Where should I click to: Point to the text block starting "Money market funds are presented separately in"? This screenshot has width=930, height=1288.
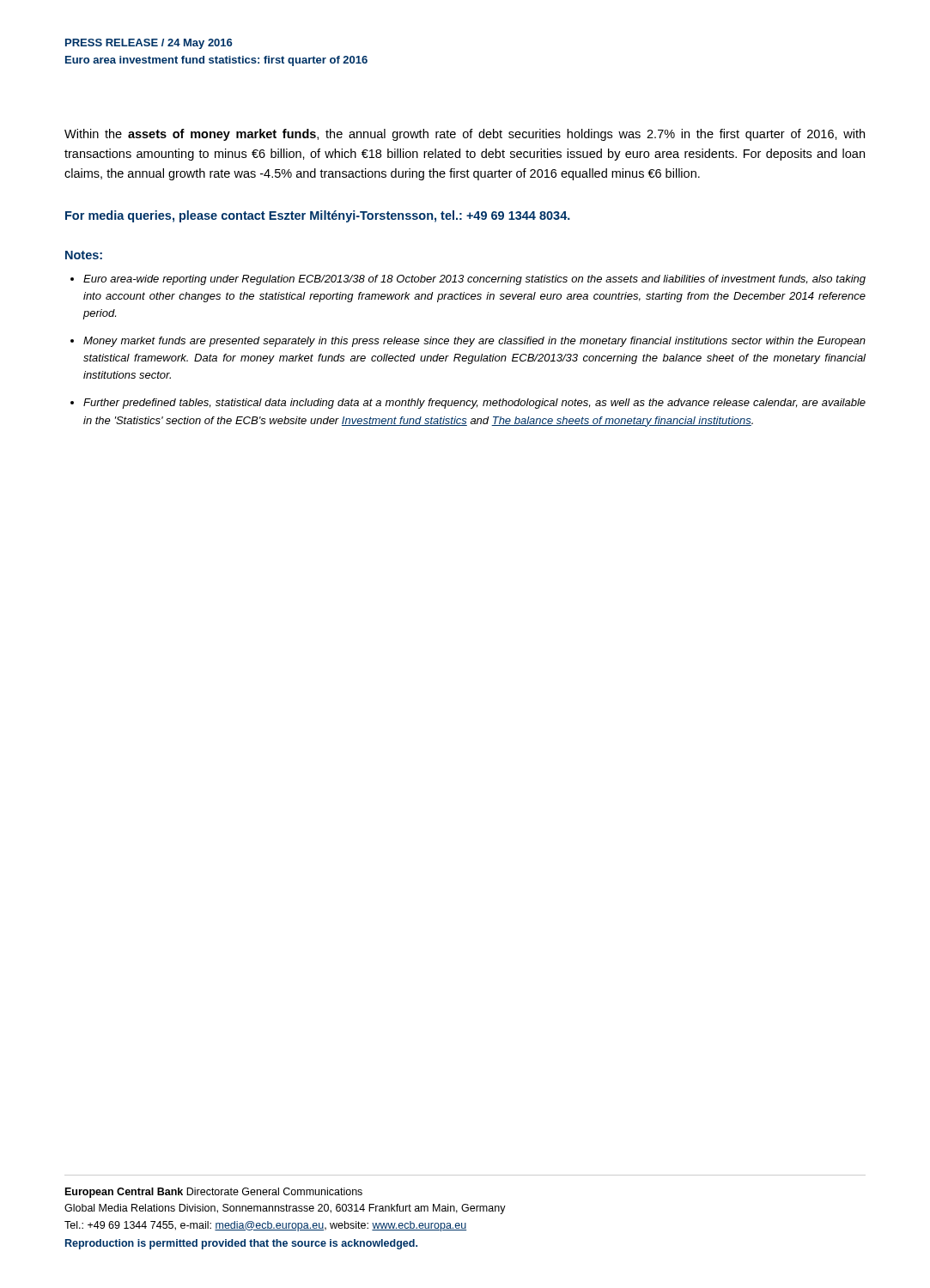474,358
